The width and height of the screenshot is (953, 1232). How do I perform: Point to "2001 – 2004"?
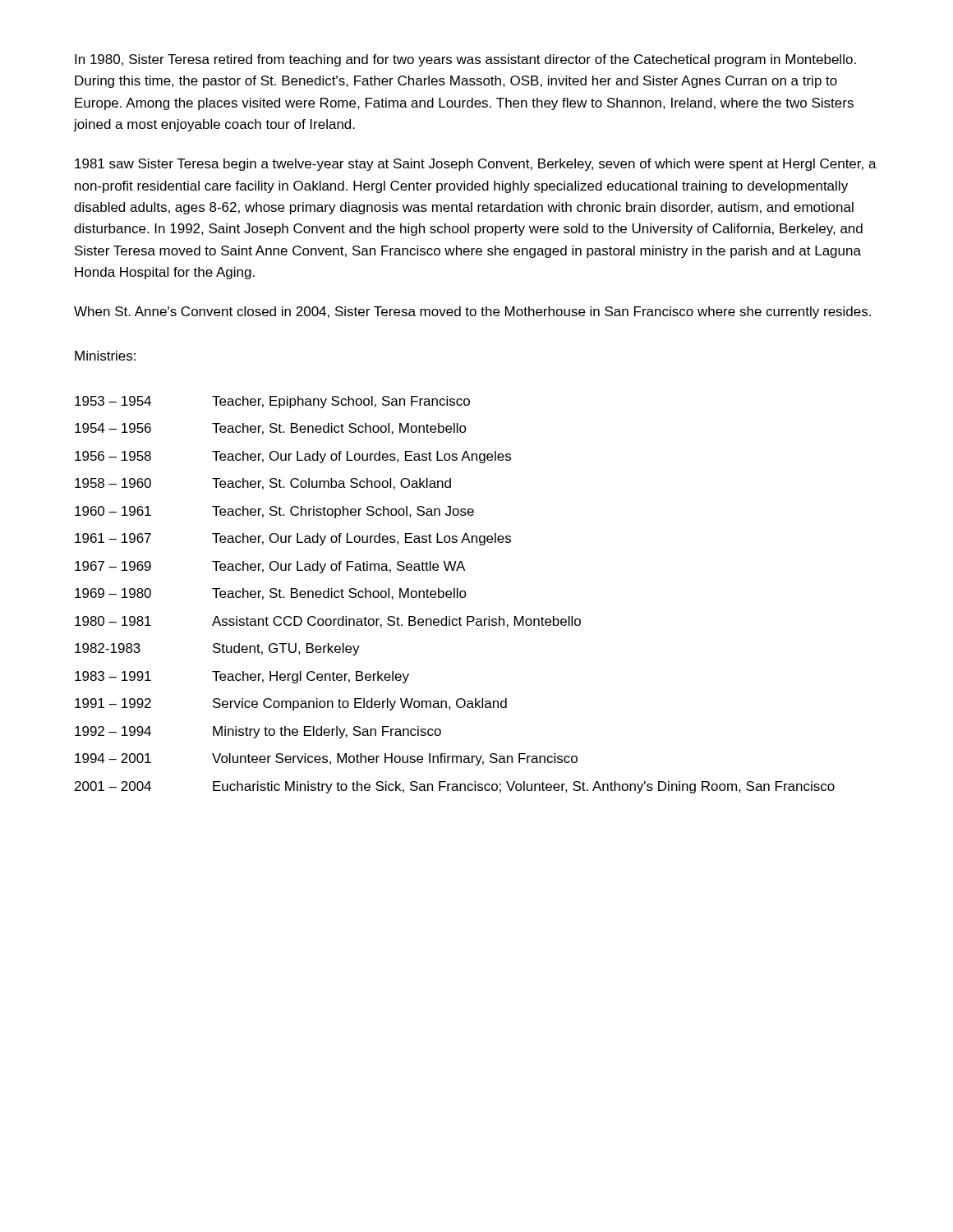(113, 786)
